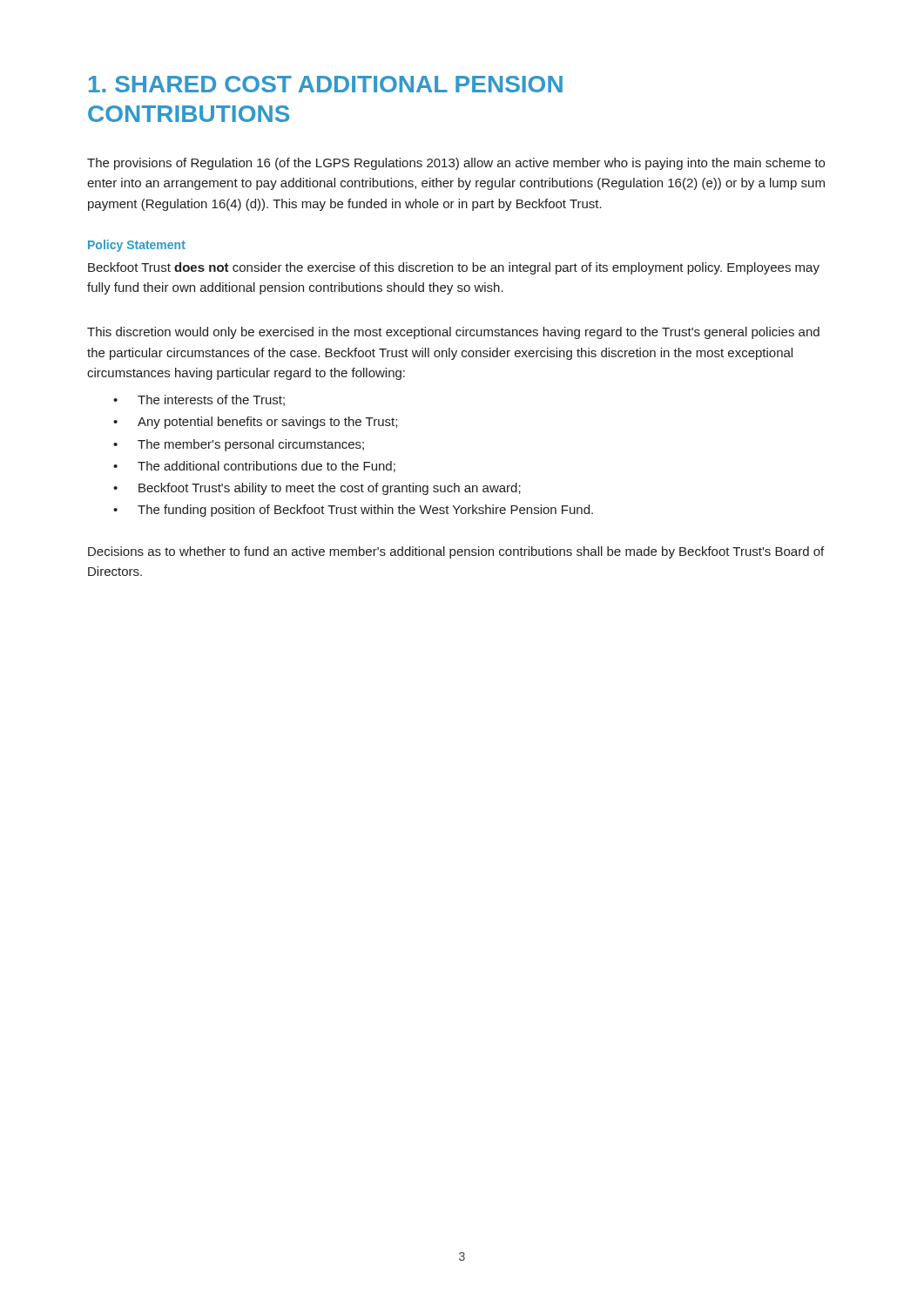Navigate to the region starting "Policy Statement"
The width and height of the screenshot is (924, 1307).
[136, 245]
